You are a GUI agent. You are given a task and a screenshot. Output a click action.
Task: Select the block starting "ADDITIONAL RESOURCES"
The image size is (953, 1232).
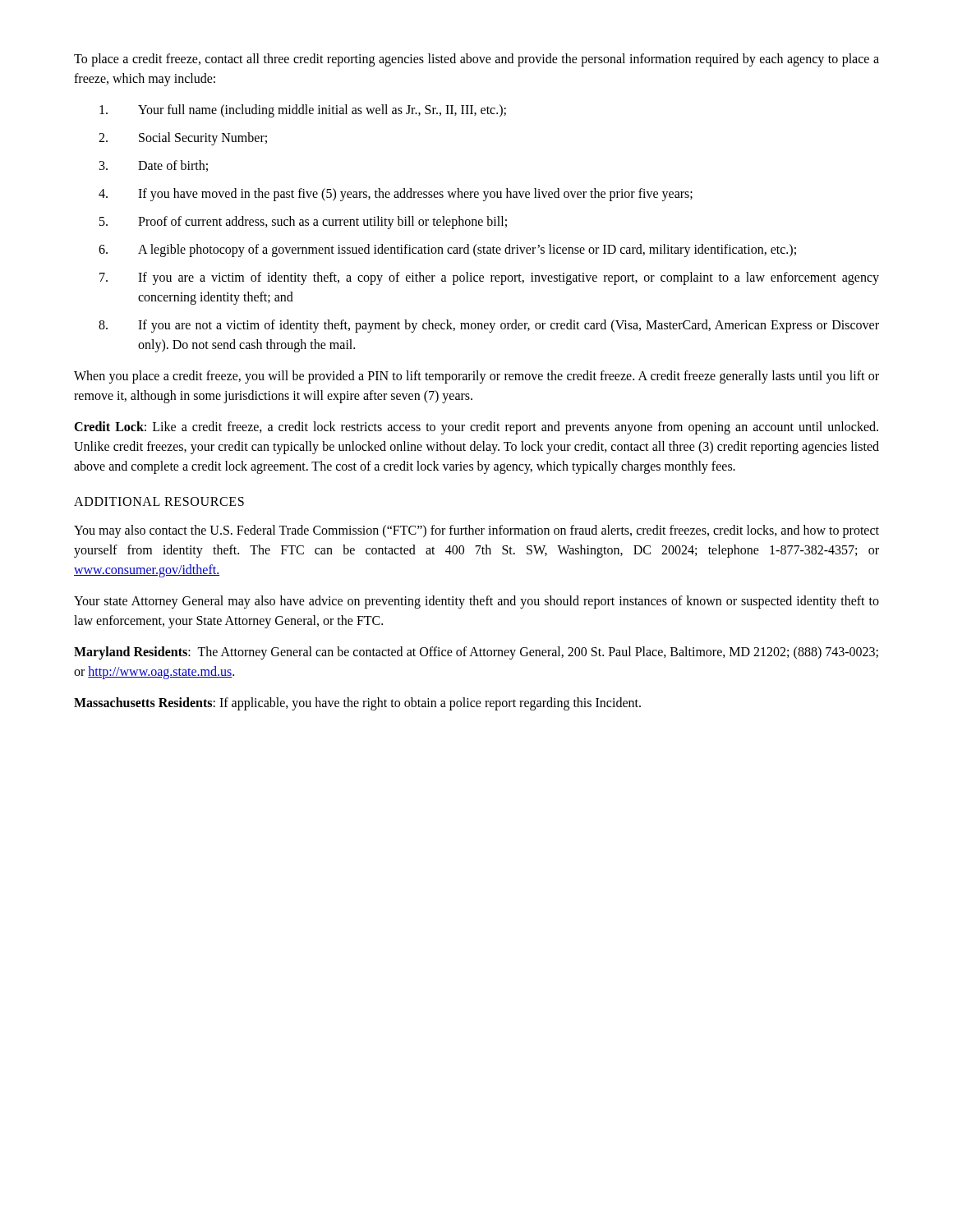point(159,501)
